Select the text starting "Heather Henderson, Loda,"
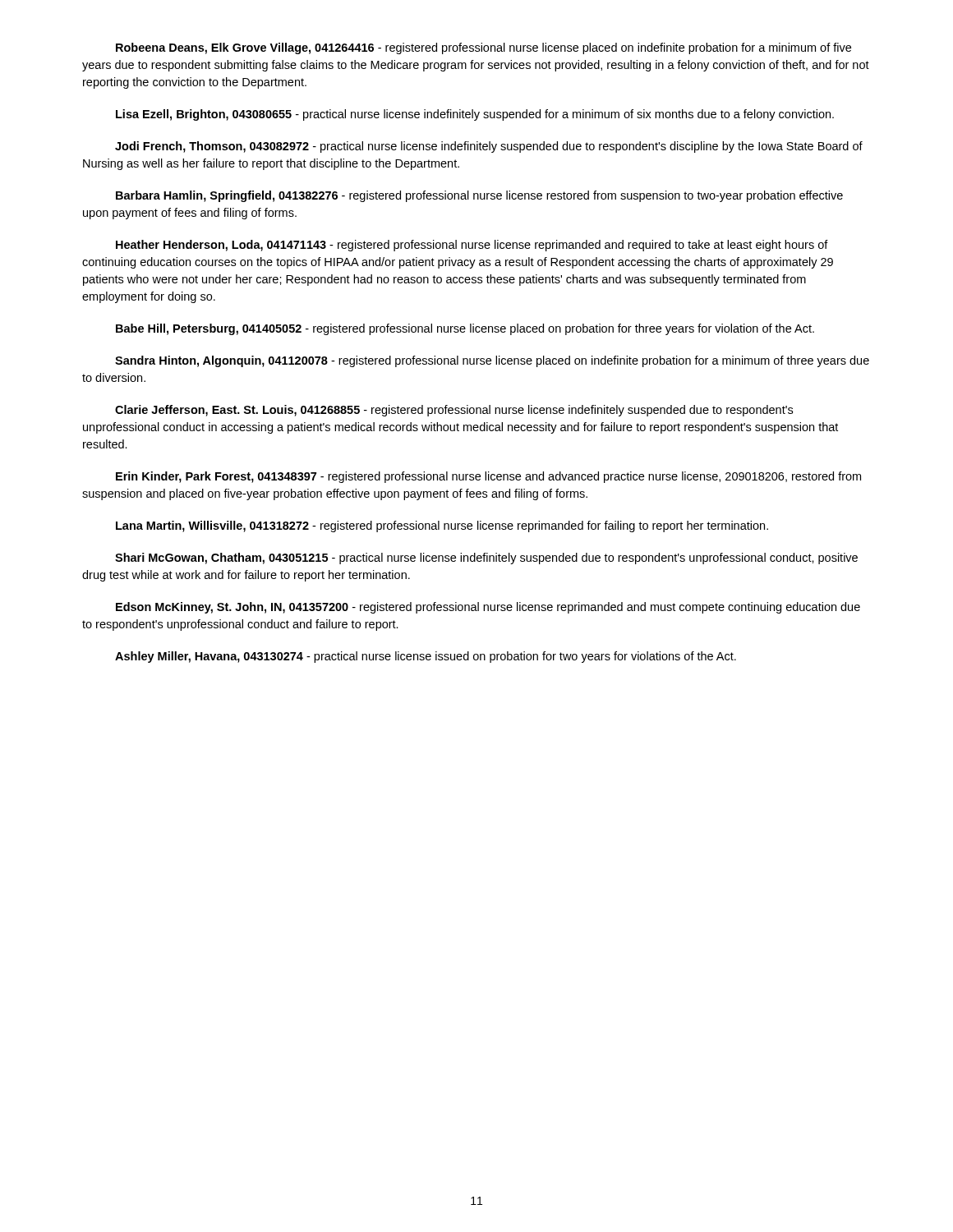 476,271
